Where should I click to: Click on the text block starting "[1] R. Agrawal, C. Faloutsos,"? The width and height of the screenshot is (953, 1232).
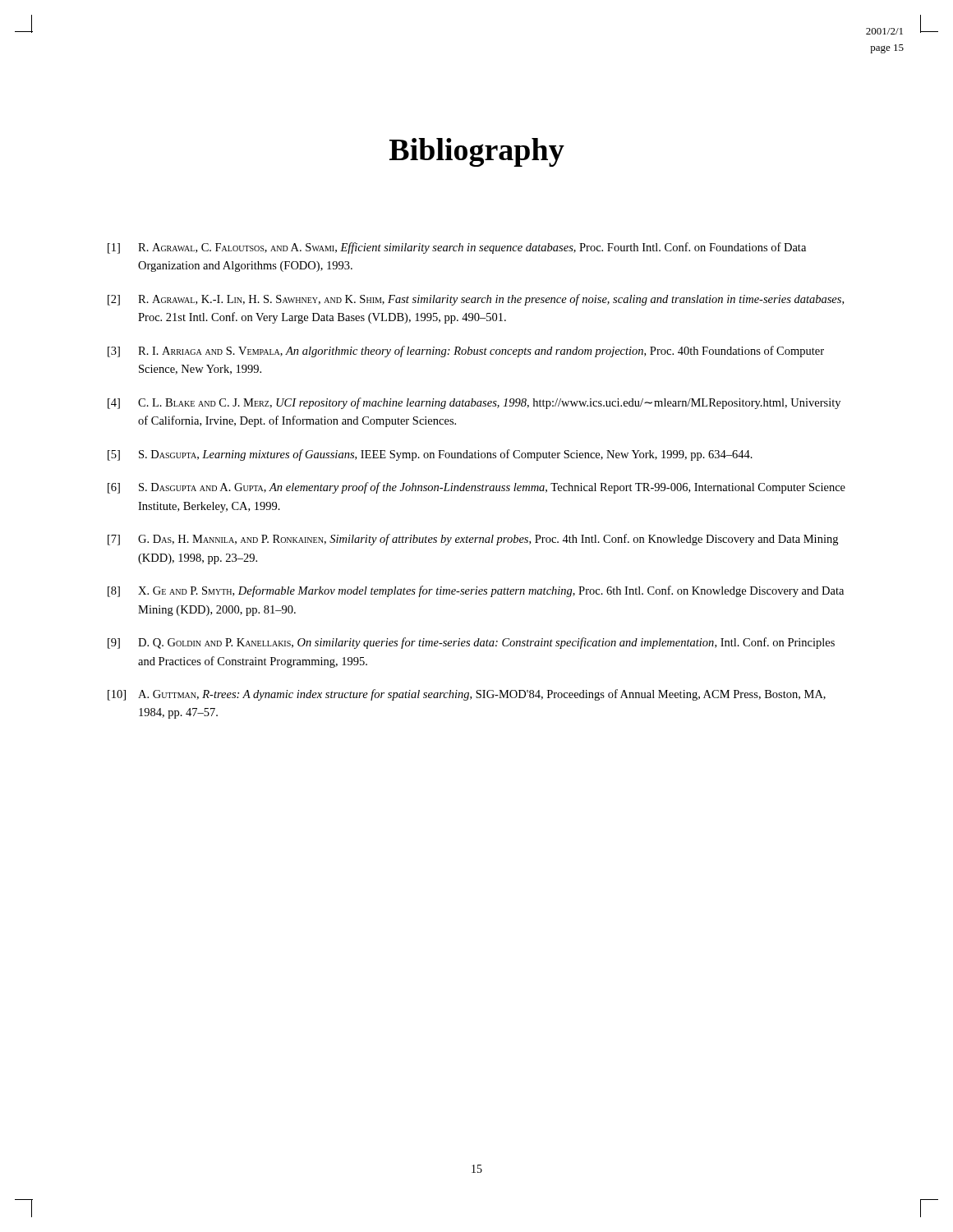point(476,257)
